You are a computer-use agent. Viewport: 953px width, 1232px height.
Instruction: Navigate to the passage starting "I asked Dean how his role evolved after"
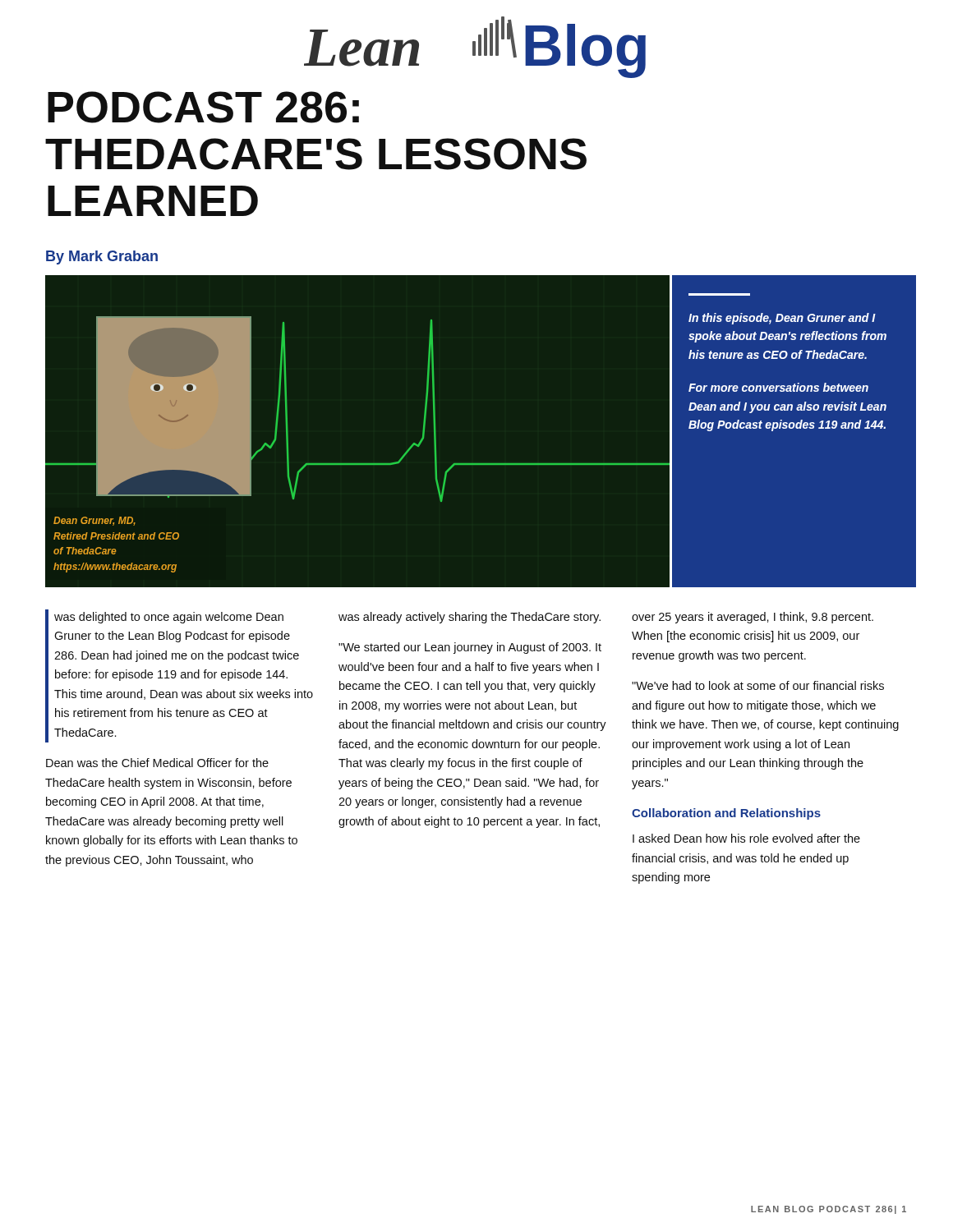click(x=766, y=859)
